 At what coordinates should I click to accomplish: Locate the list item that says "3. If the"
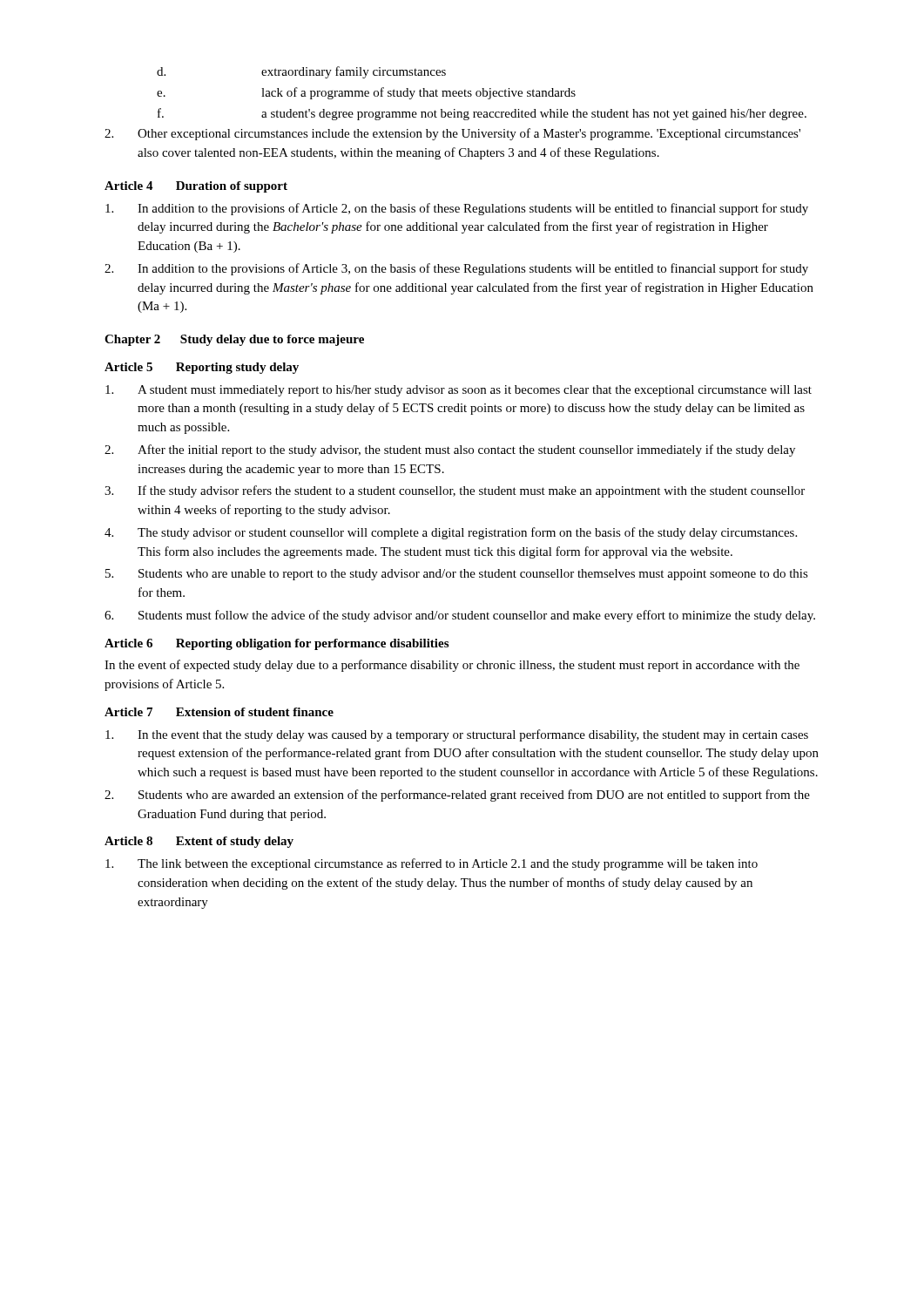[462, 501]
